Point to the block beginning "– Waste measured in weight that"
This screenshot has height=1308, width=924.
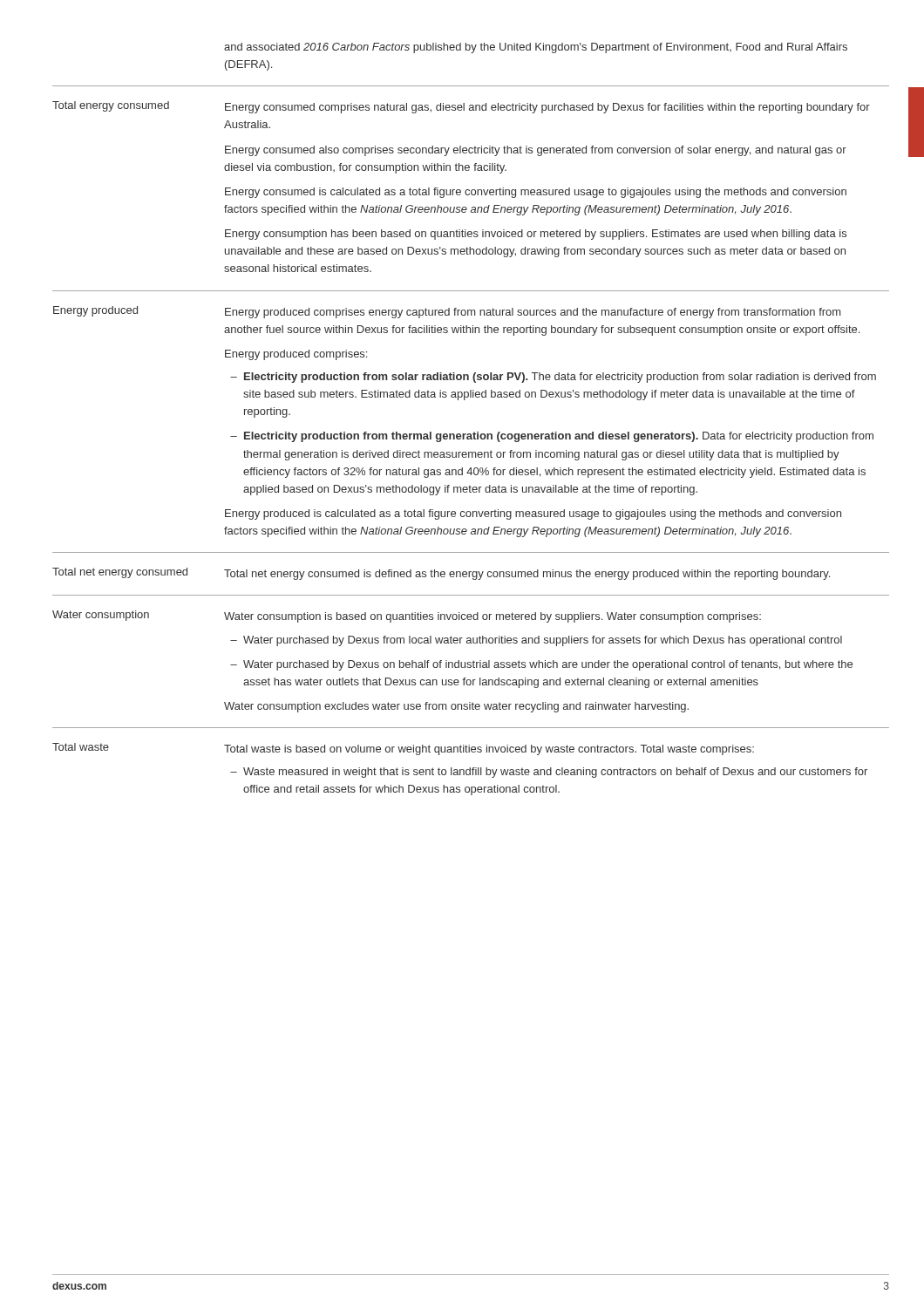tap(551, 781)
